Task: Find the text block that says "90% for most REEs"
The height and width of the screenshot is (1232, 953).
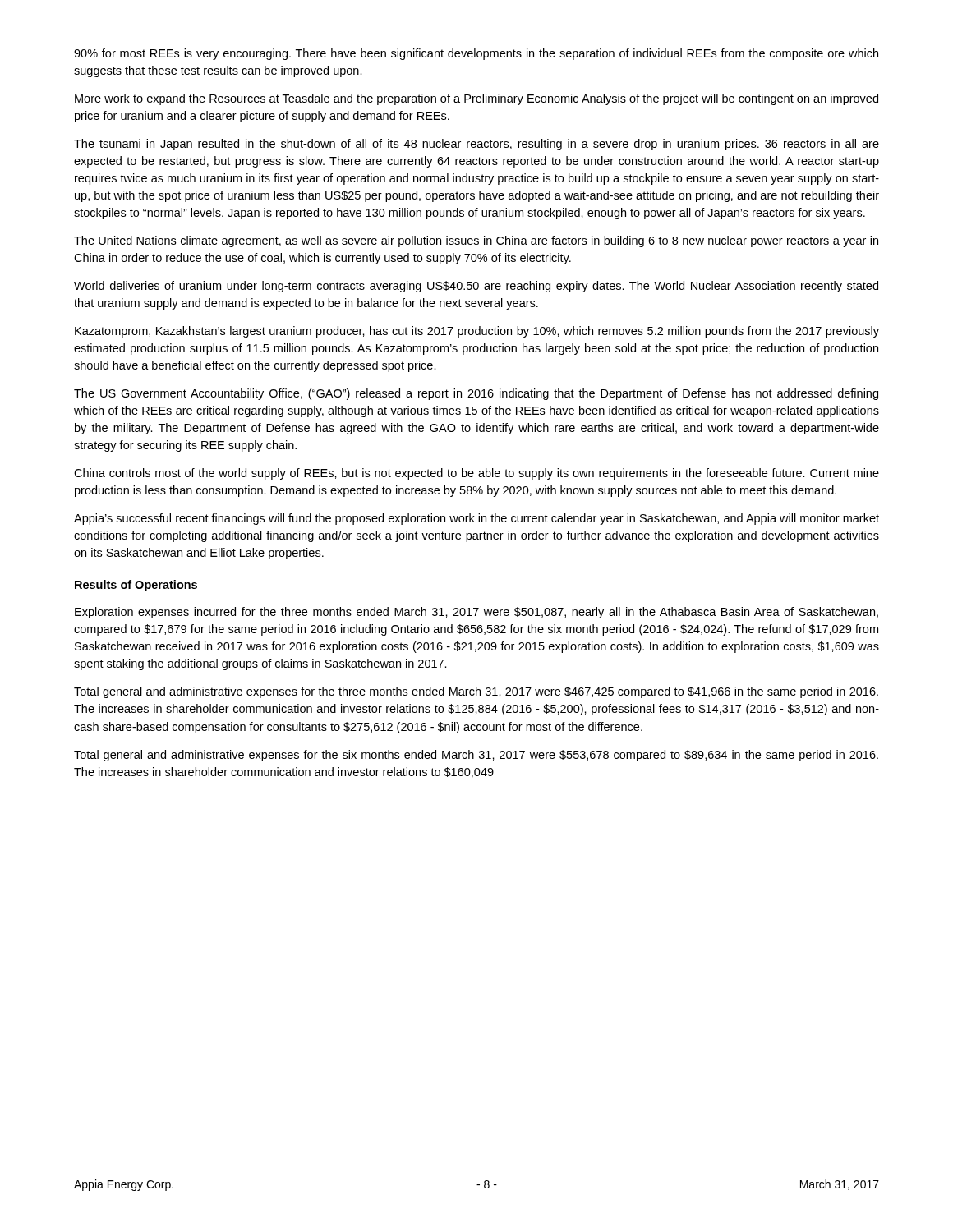Action: coord(476,62)
